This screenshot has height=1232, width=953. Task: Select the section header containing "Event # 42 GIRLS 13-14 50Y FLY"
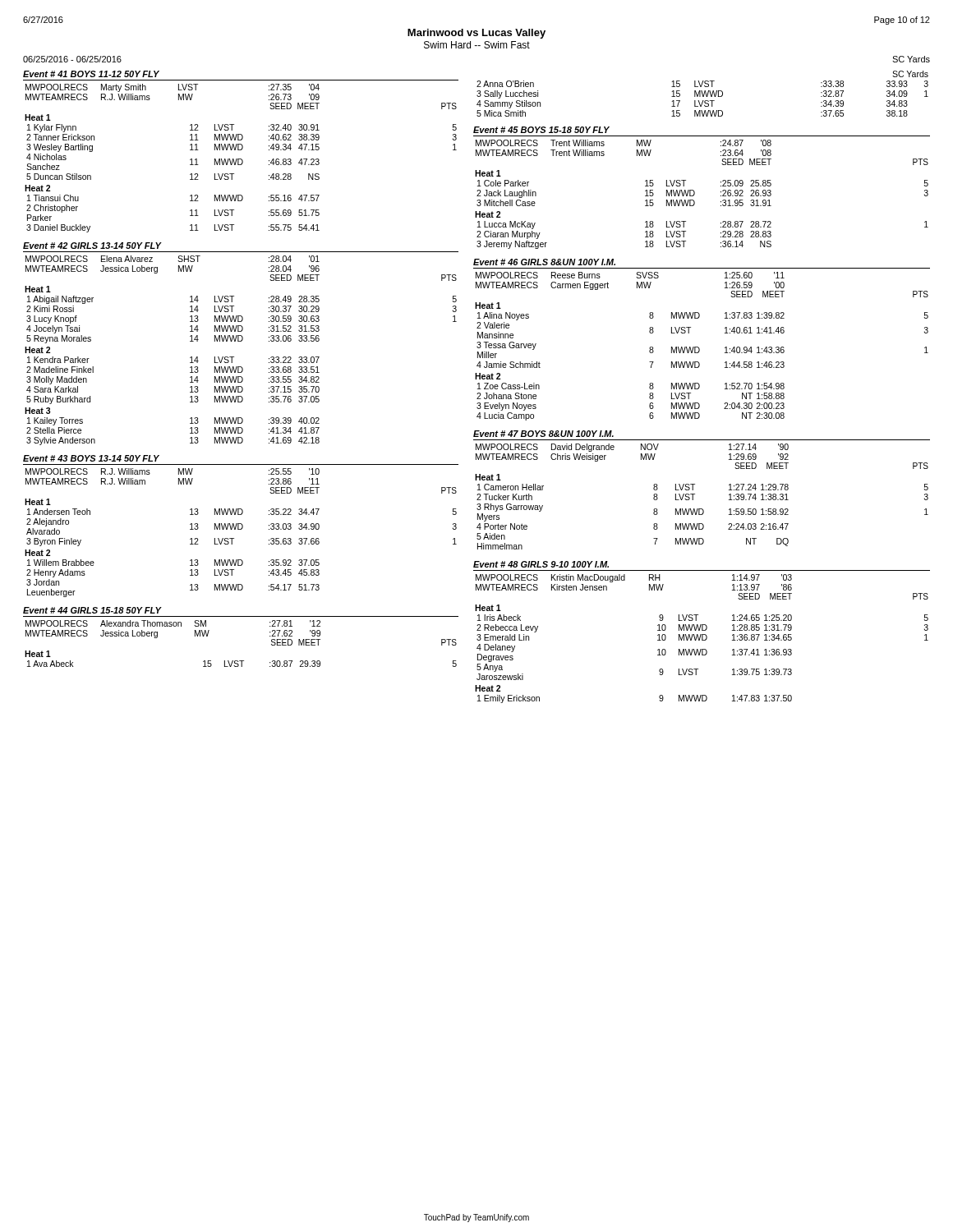92,246
